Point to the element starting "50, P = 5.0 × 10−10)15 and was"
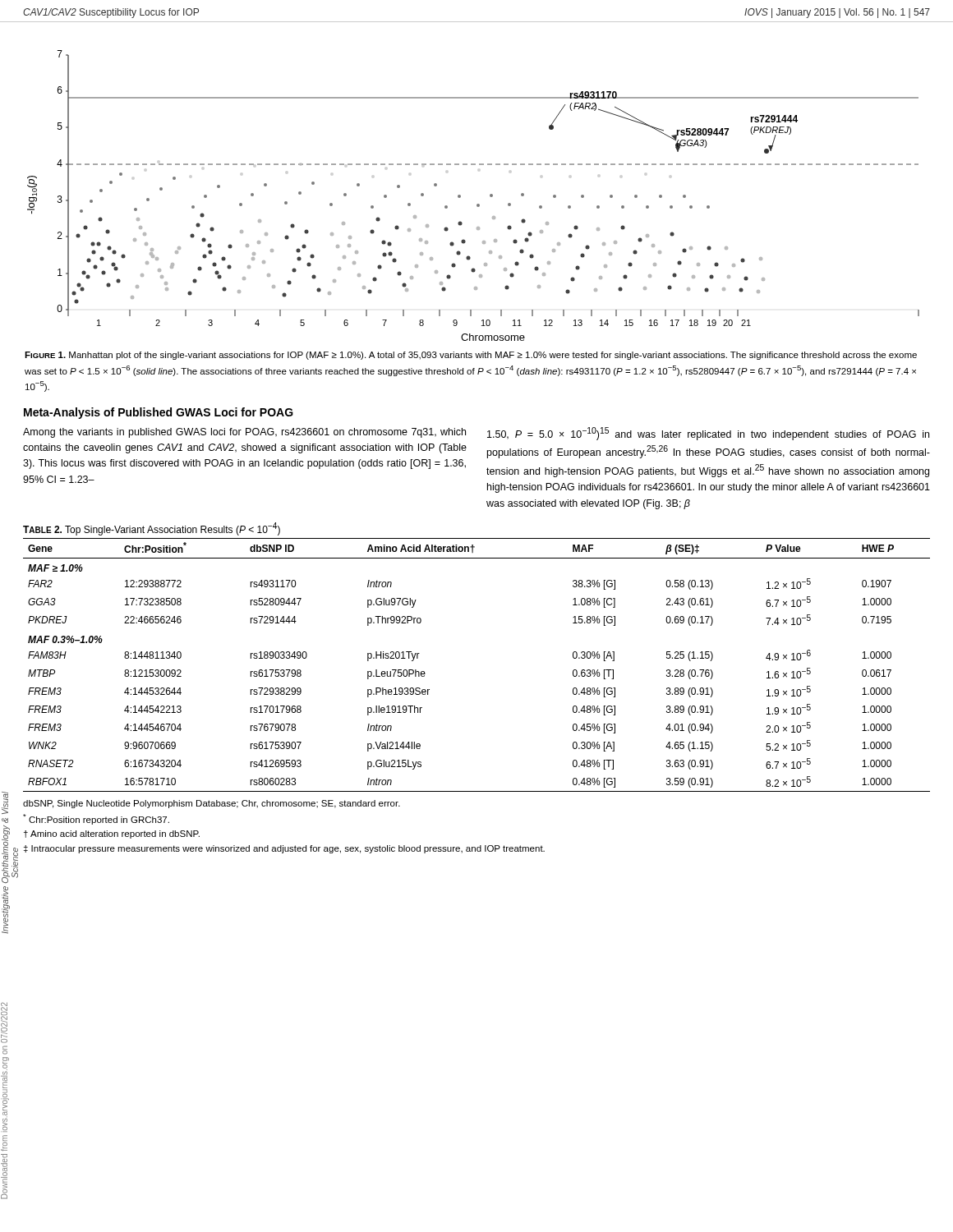The height and width of the screenshot is (1232, 953). pos(708,467)
